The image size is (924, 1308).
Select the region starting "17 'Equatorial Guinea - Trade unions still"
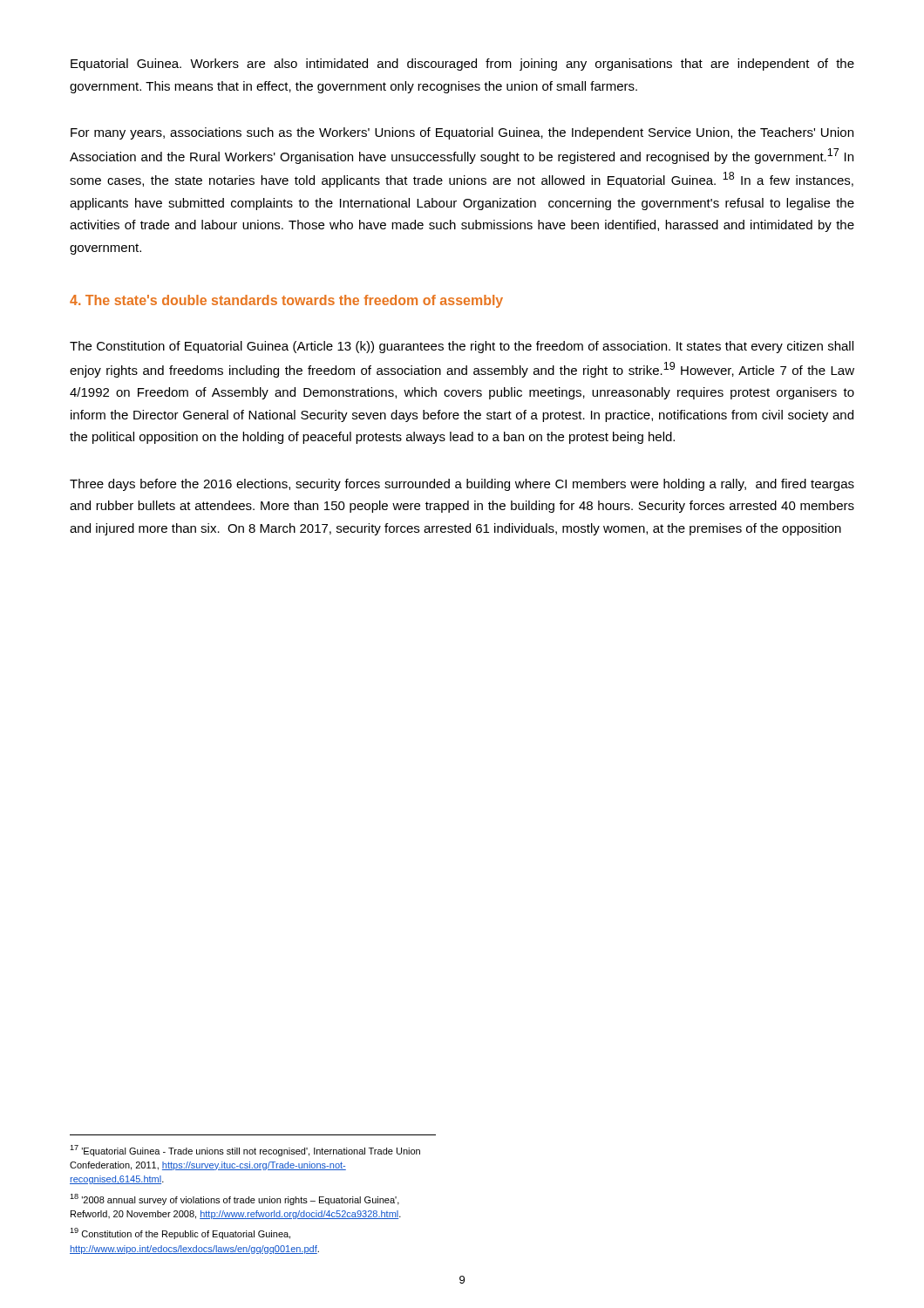tap(245, 1164)
